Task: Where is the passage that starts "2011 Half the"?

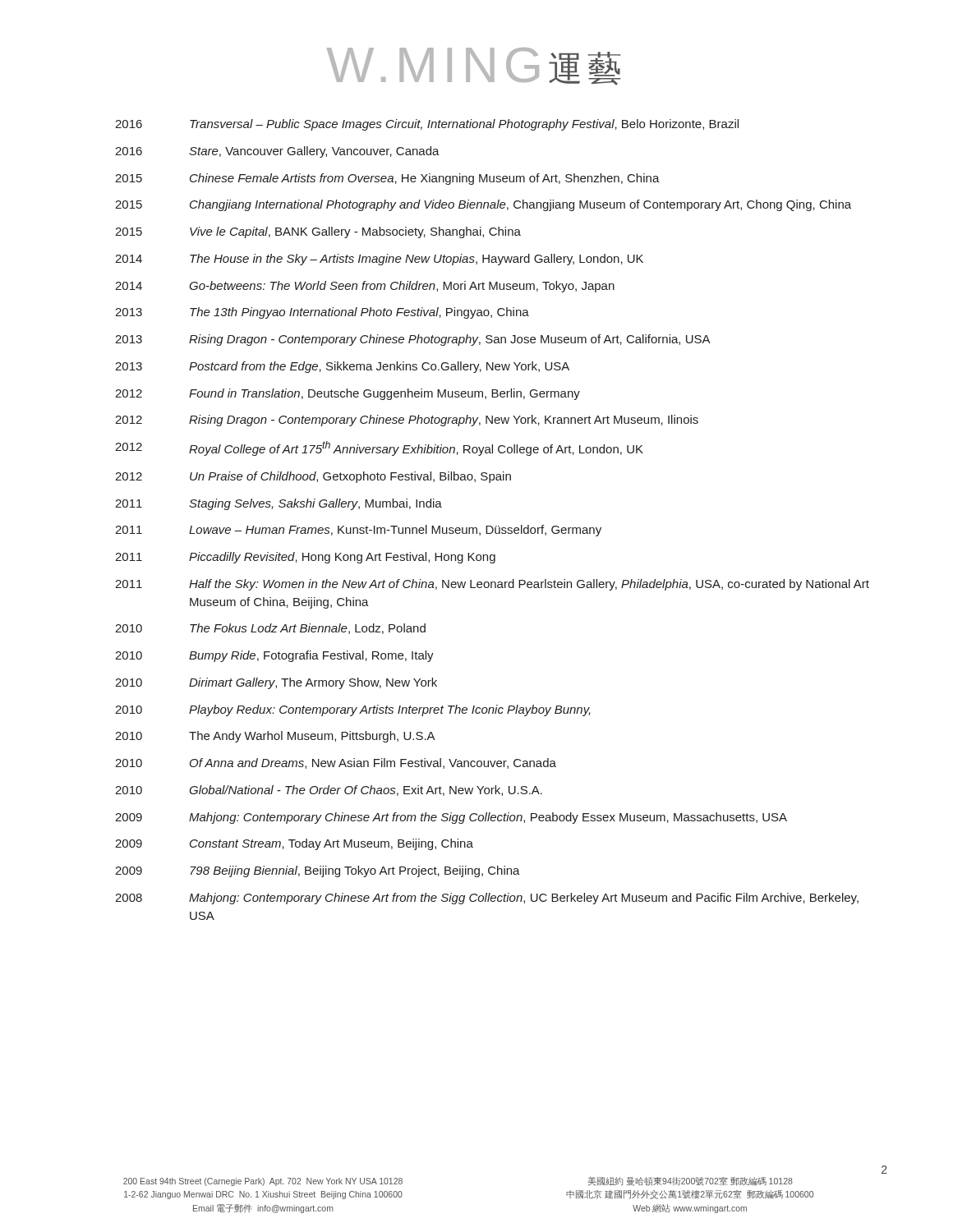Action: pos(501,593)
